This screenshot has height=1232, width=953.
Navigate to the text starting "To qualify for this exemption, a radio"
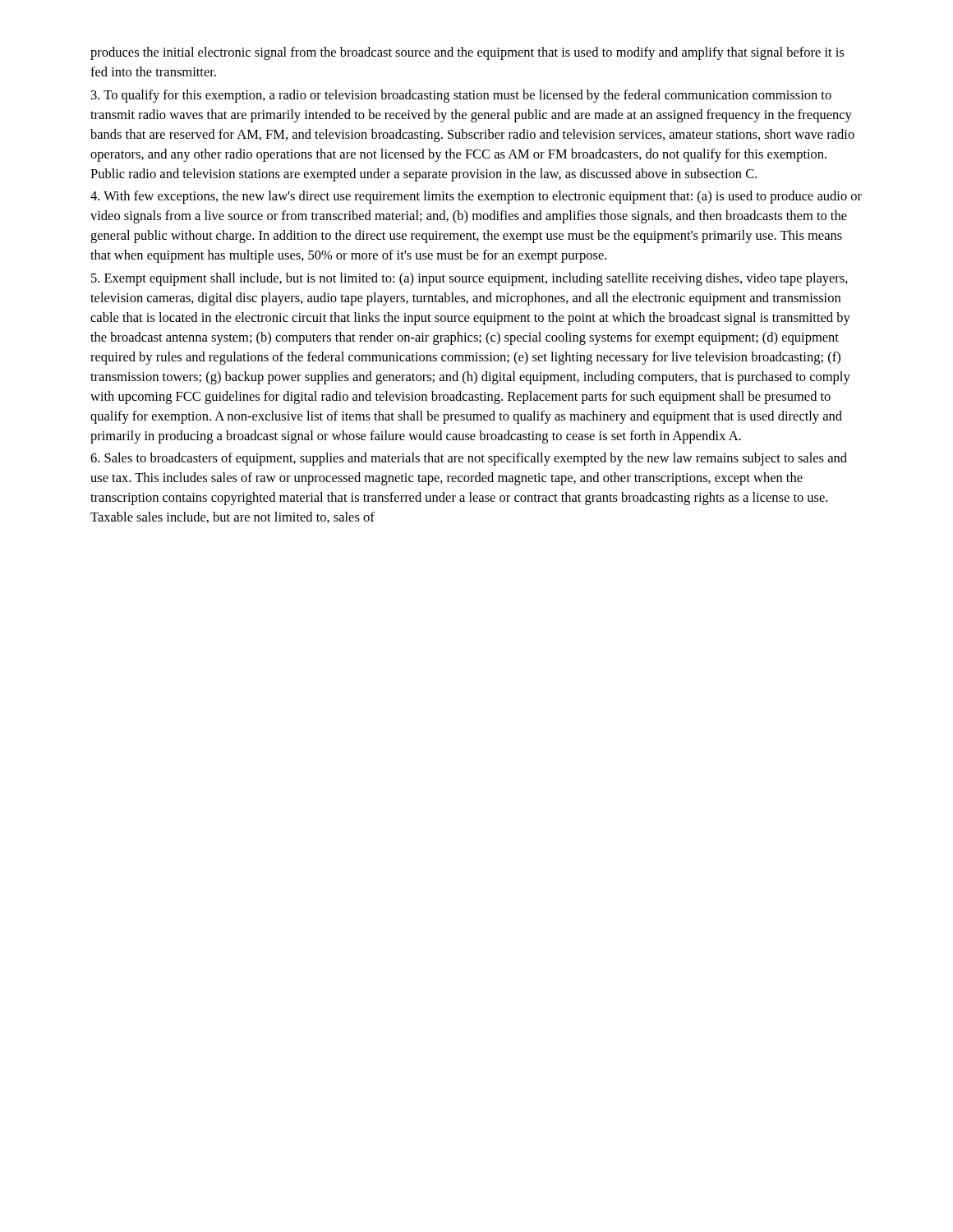click(x=472, y=134)
